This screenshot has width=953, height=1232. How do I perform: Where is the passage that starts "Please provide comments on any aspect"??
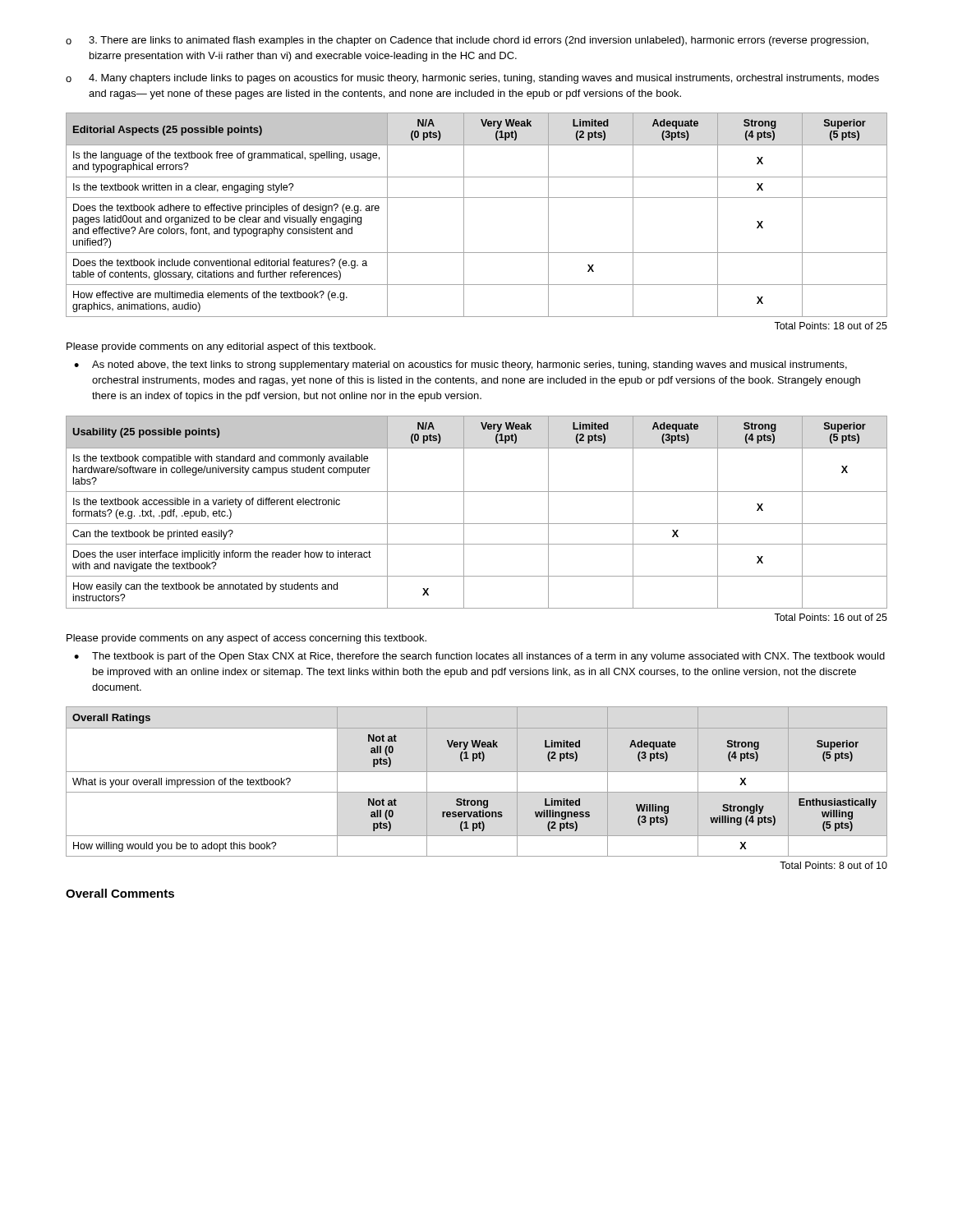pyautogui.click(x=246, y=638)
